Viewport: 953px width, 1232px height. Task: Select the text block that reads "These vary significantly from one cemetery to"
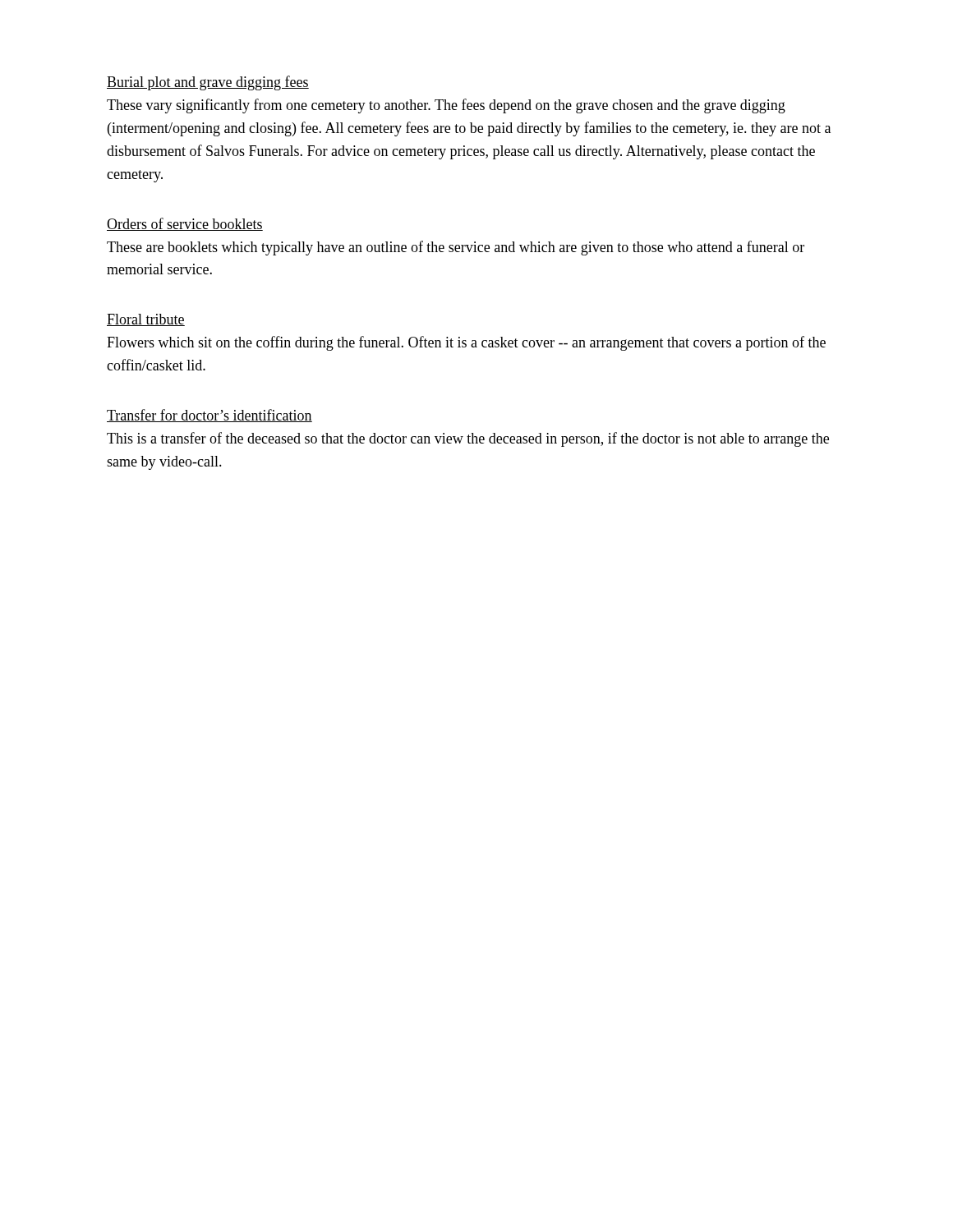click(x=469, y=140)
